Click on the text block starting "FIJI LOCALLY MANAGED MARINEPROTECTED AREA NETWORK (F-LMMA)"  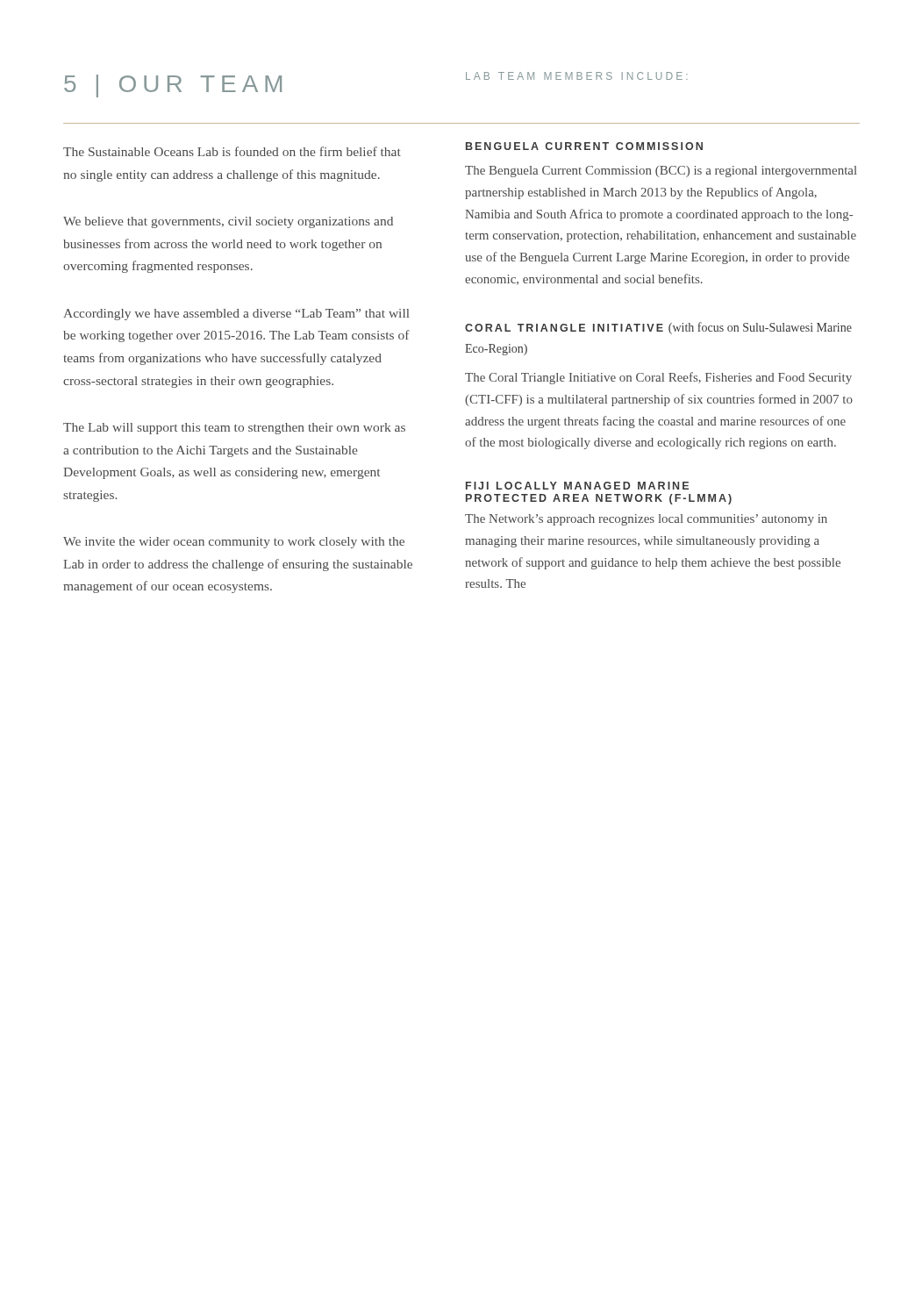[x=662, y=492]
